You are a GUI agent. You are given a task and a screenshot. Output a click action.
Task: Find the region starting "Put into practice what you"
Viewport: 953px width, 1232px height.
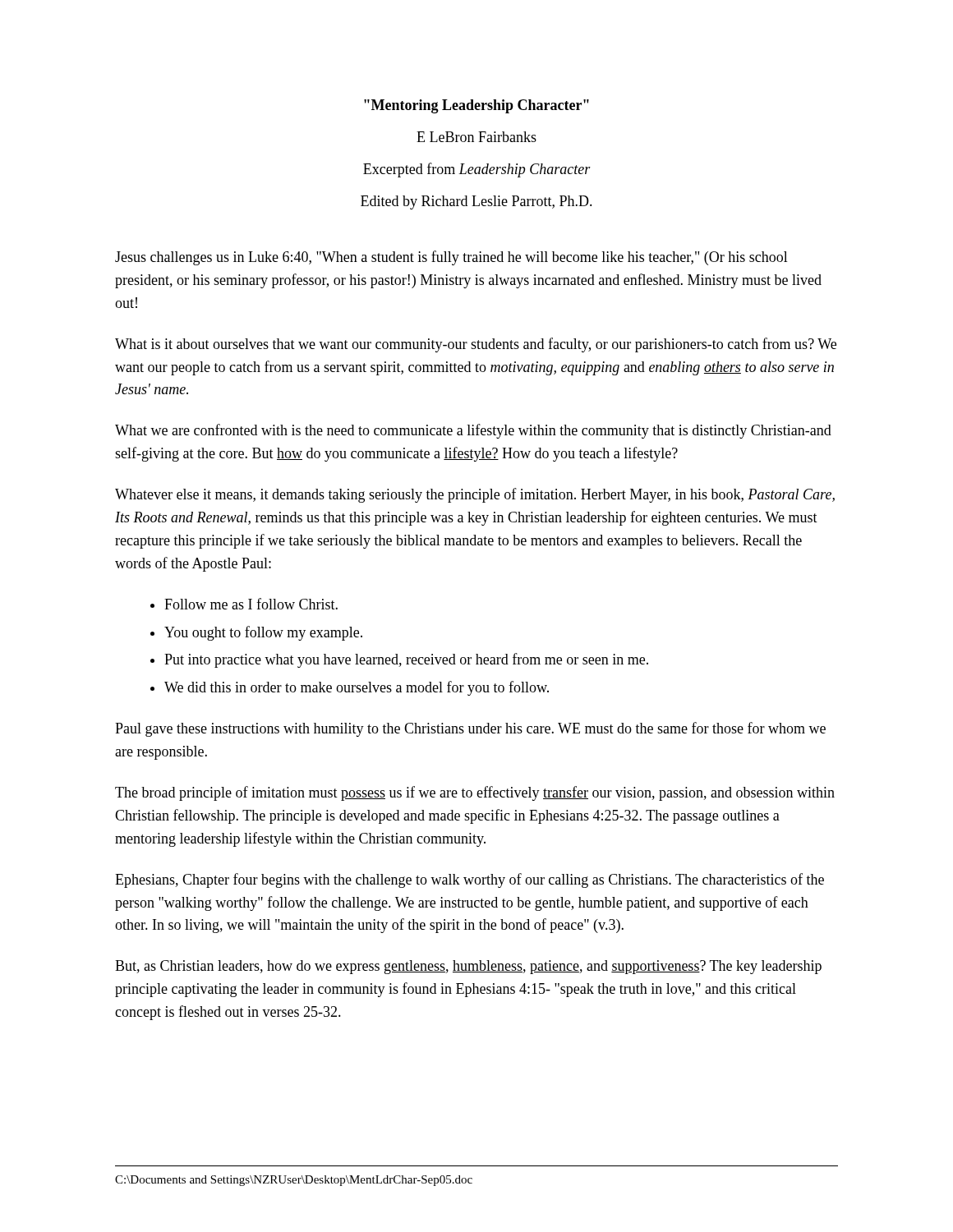click(407, 660)
